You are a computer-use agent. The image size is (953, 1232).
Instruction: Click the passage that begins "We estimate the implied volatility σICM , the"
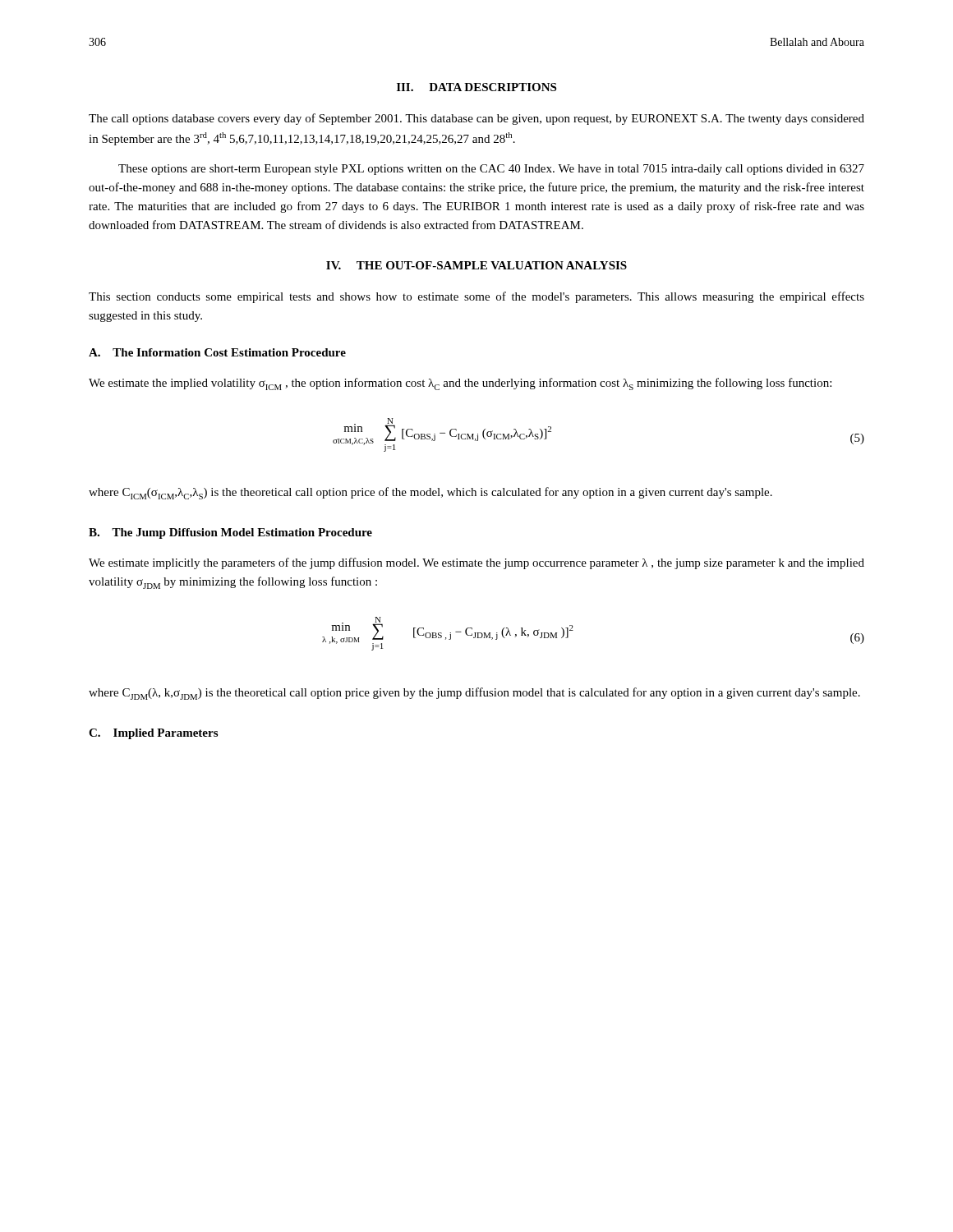(x=476, y=384)
